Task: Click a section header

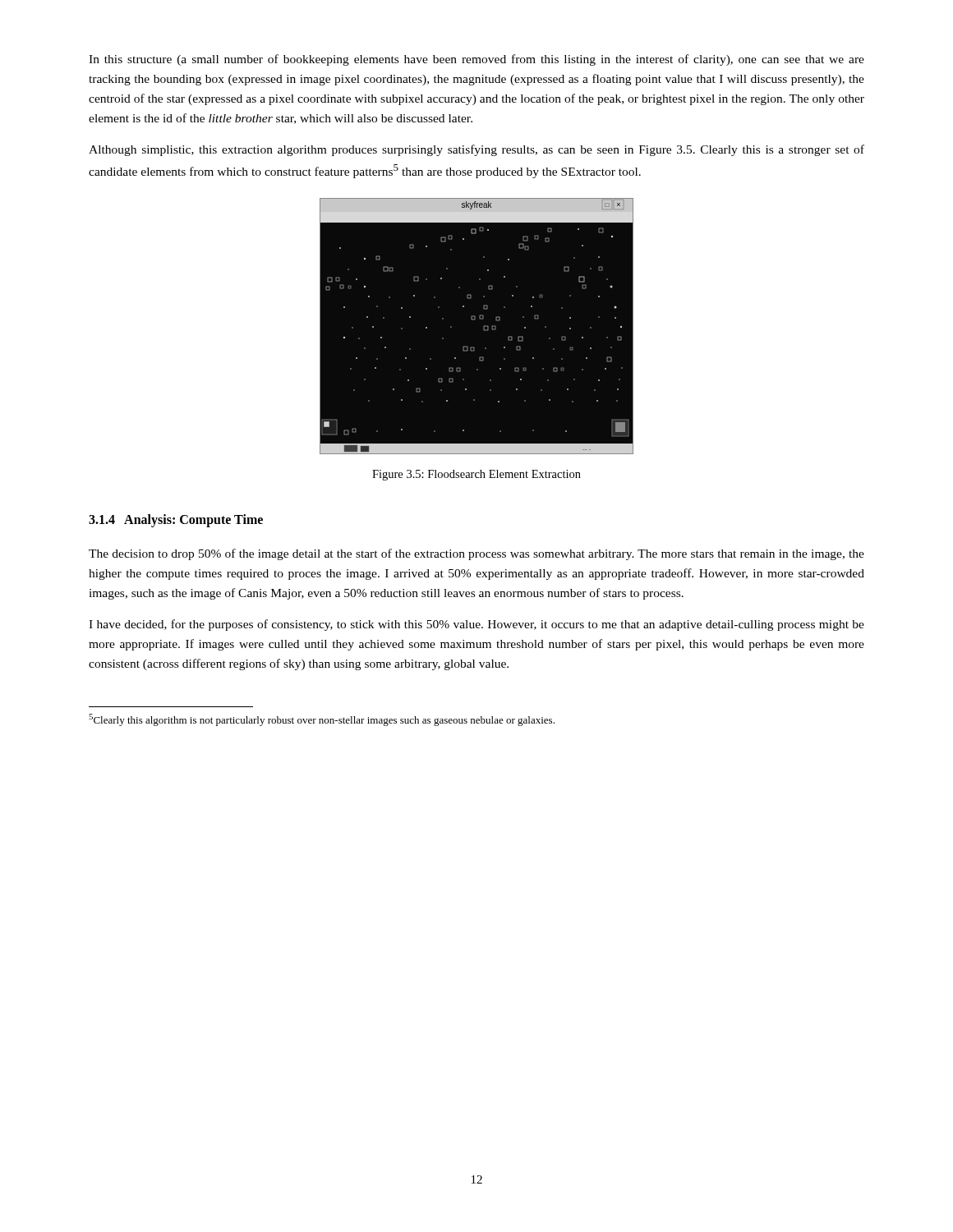Action: click(x=176, y=519)
